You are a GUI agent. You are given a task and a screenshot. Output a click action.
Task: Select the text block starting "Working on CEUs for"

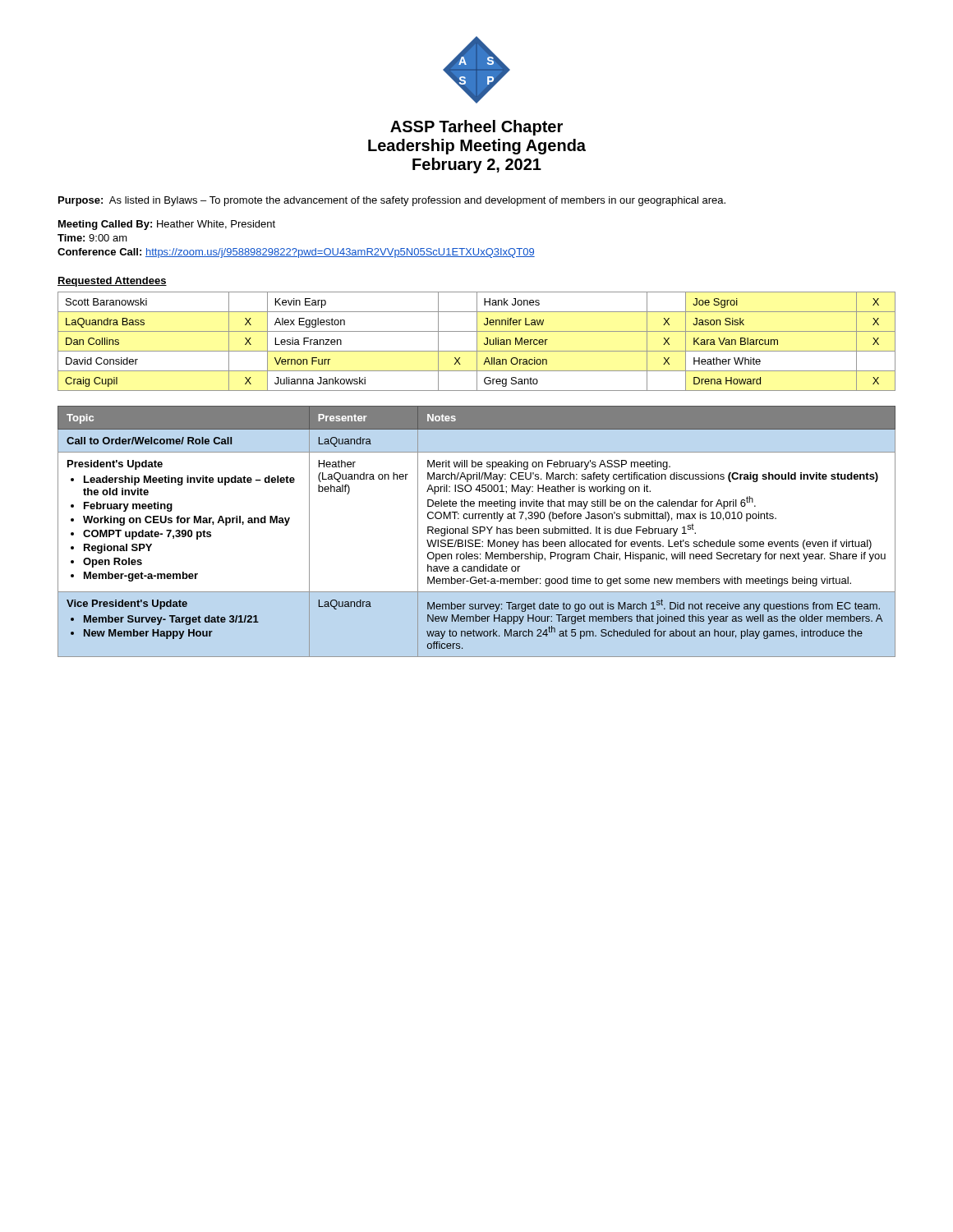(187, 520)
